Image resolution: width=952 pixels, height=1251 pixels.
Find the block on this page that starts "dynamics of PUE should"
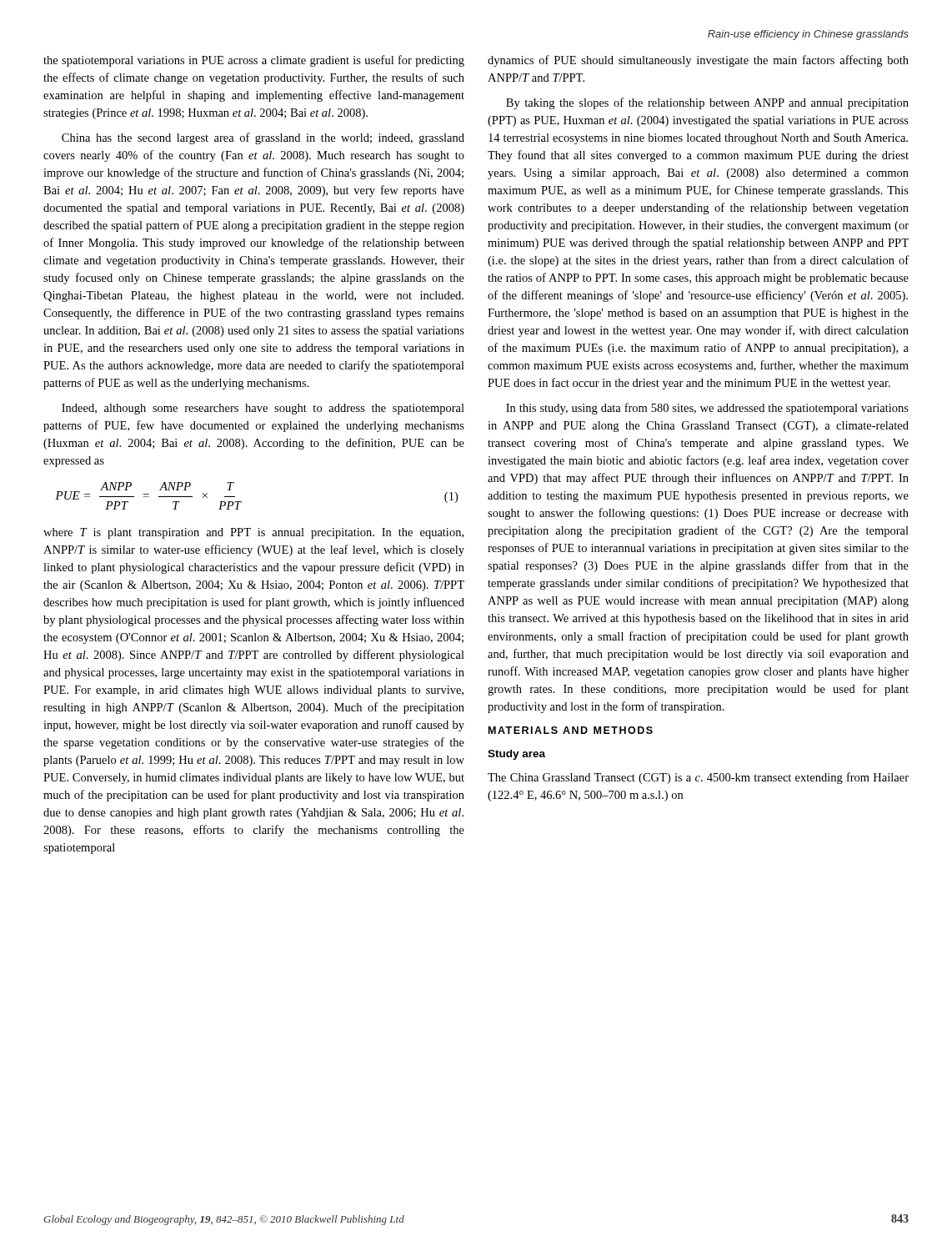point(698,69)
